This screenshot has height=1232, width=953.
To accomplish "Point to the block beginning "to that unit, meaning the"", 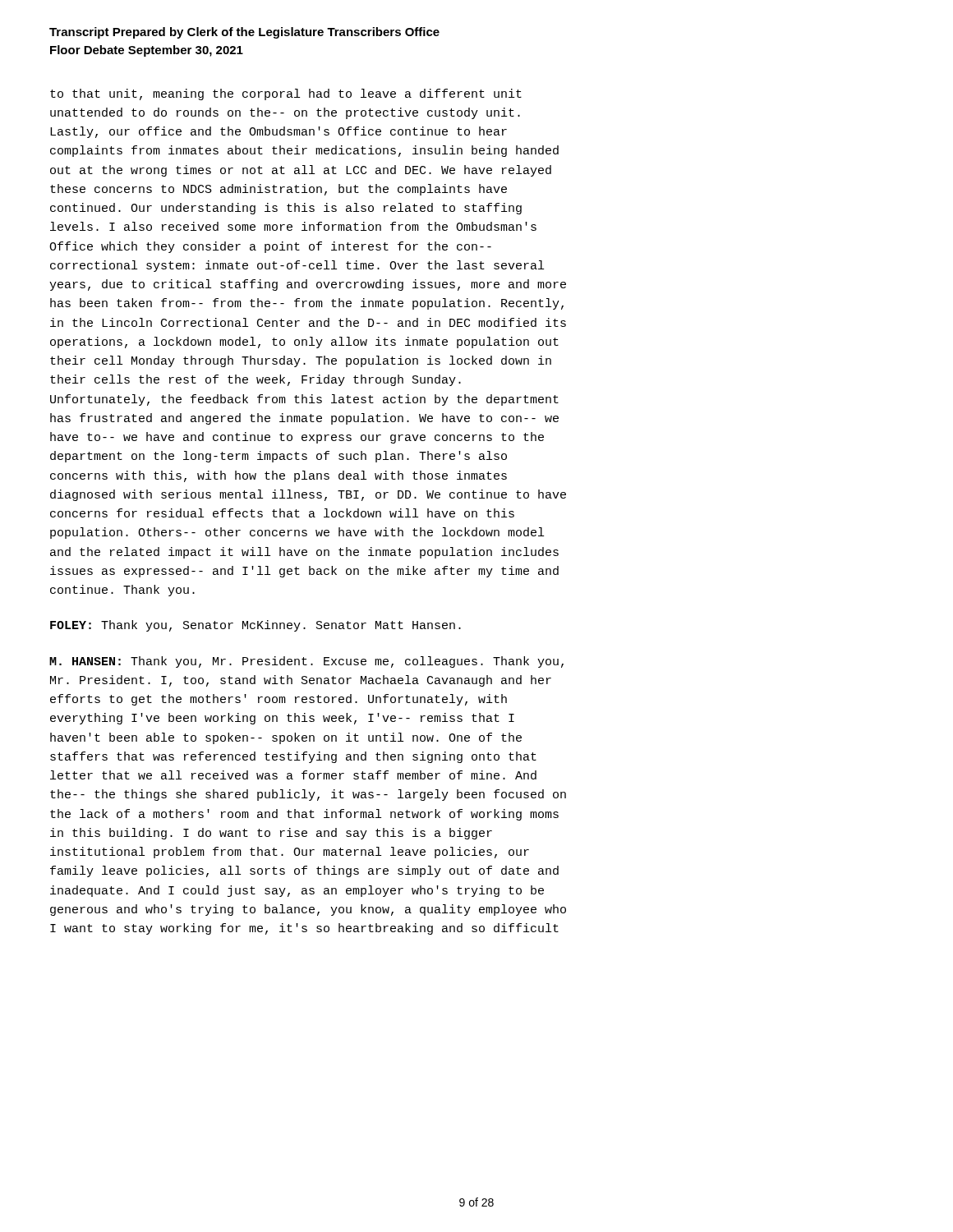I will coord(308,343).
